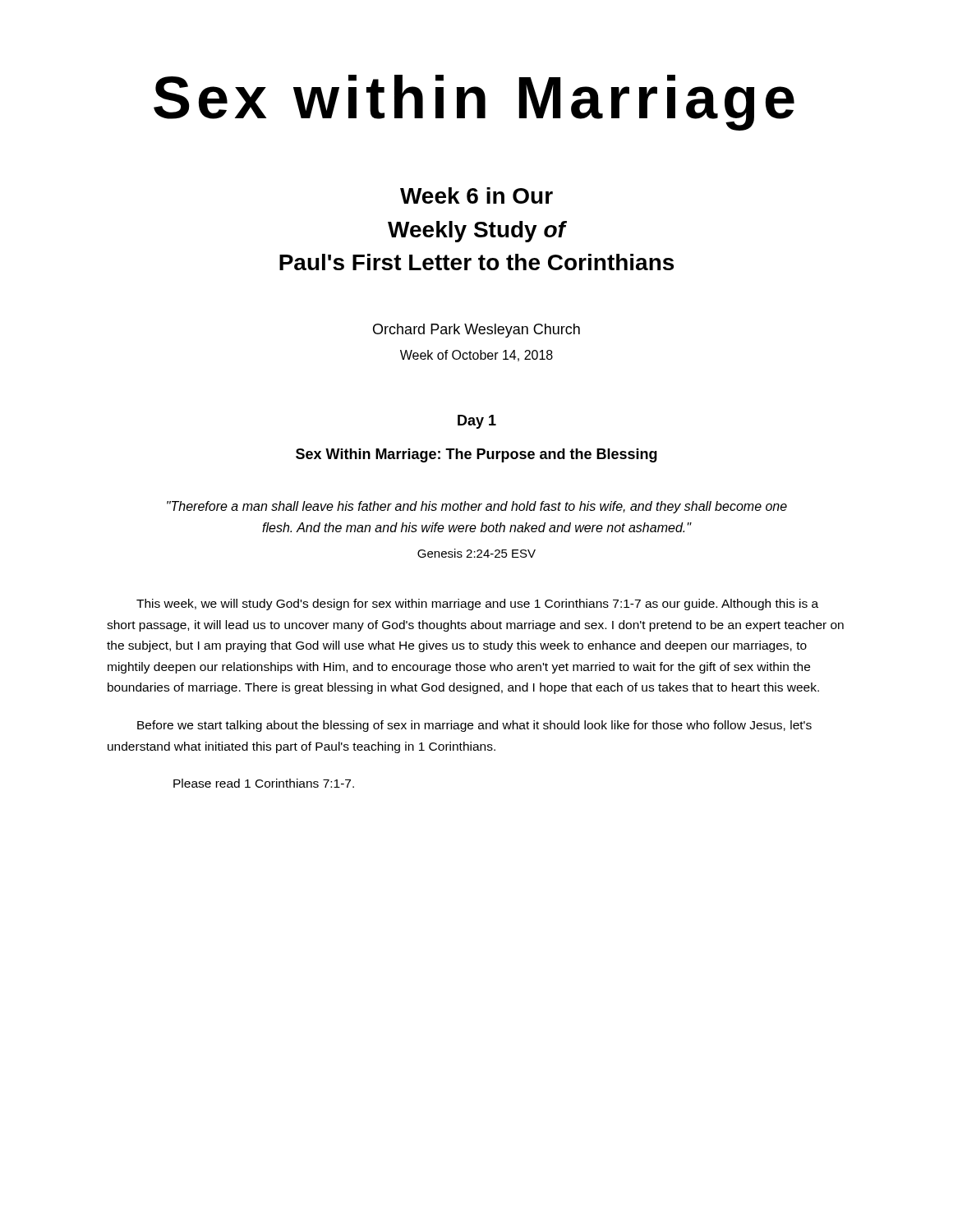Locate the region starting "Sex within Marriage"
953x1232 pixels.
(x=476, y=98)
